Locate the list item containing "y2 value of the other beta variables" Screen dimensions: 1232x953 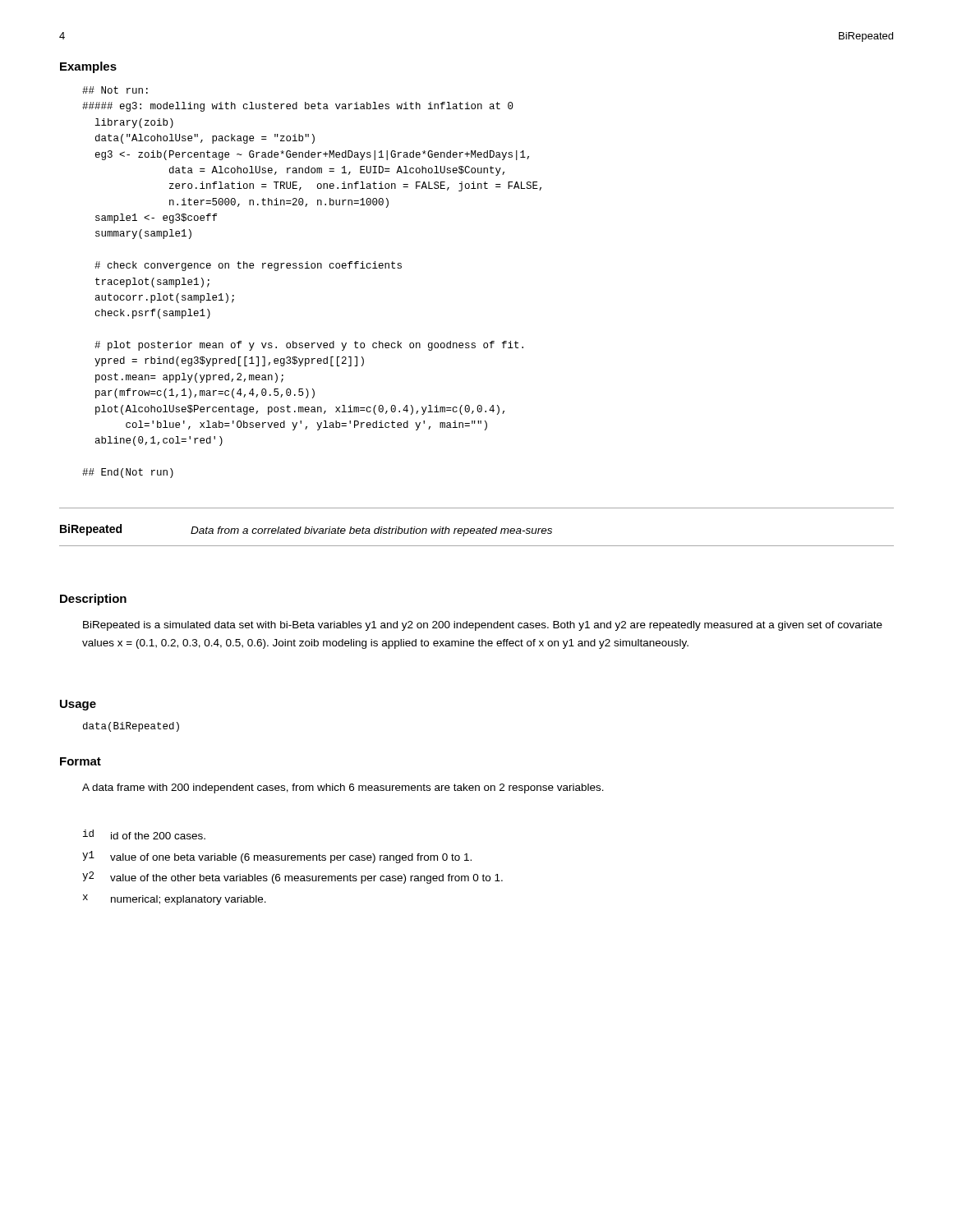coord(293,878)
